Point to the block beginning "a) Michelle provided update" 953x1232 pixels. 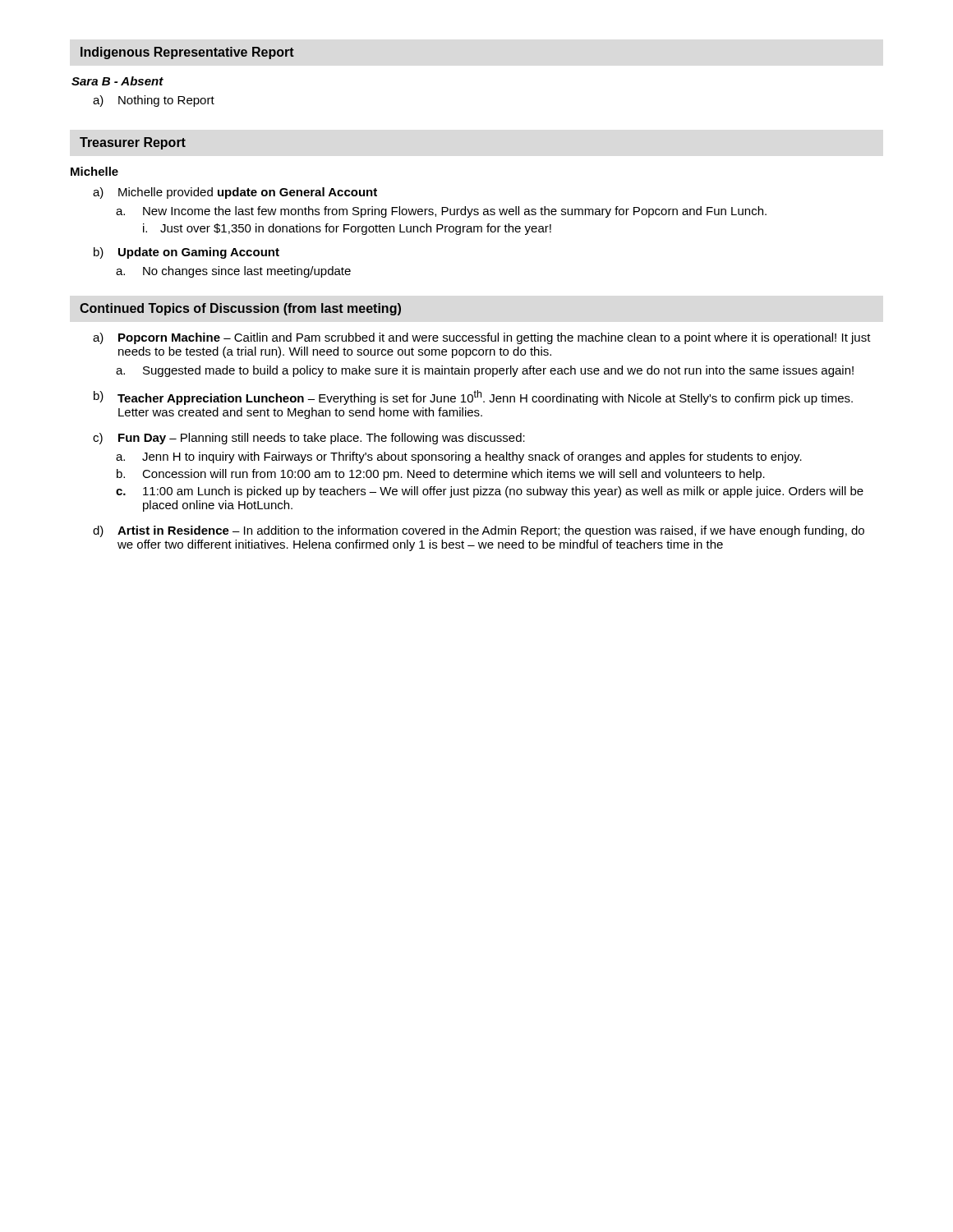(235, 192)
